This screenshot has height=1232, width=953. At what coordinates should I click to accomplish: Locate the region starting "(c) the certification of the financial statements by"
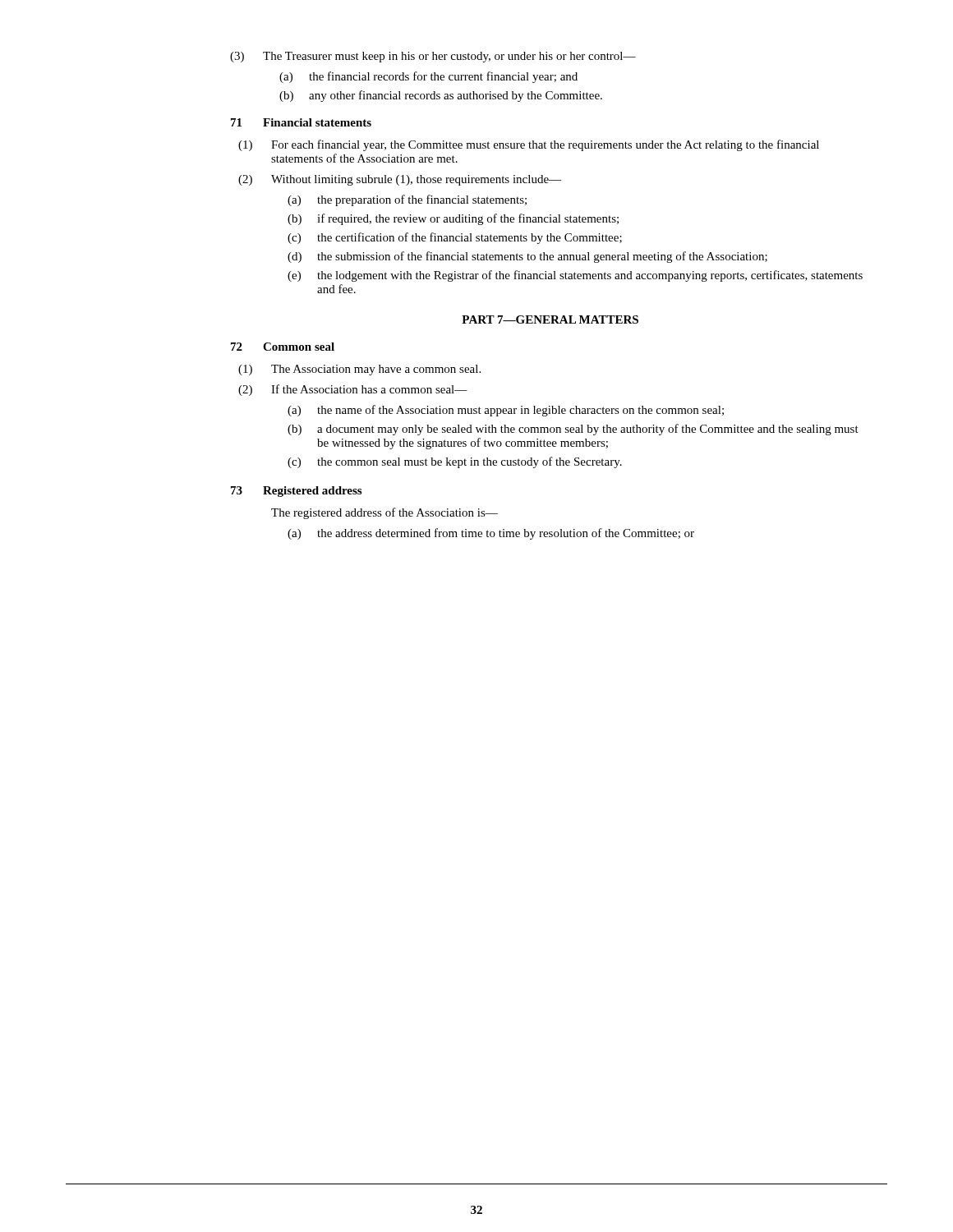[x=455, y=238]
